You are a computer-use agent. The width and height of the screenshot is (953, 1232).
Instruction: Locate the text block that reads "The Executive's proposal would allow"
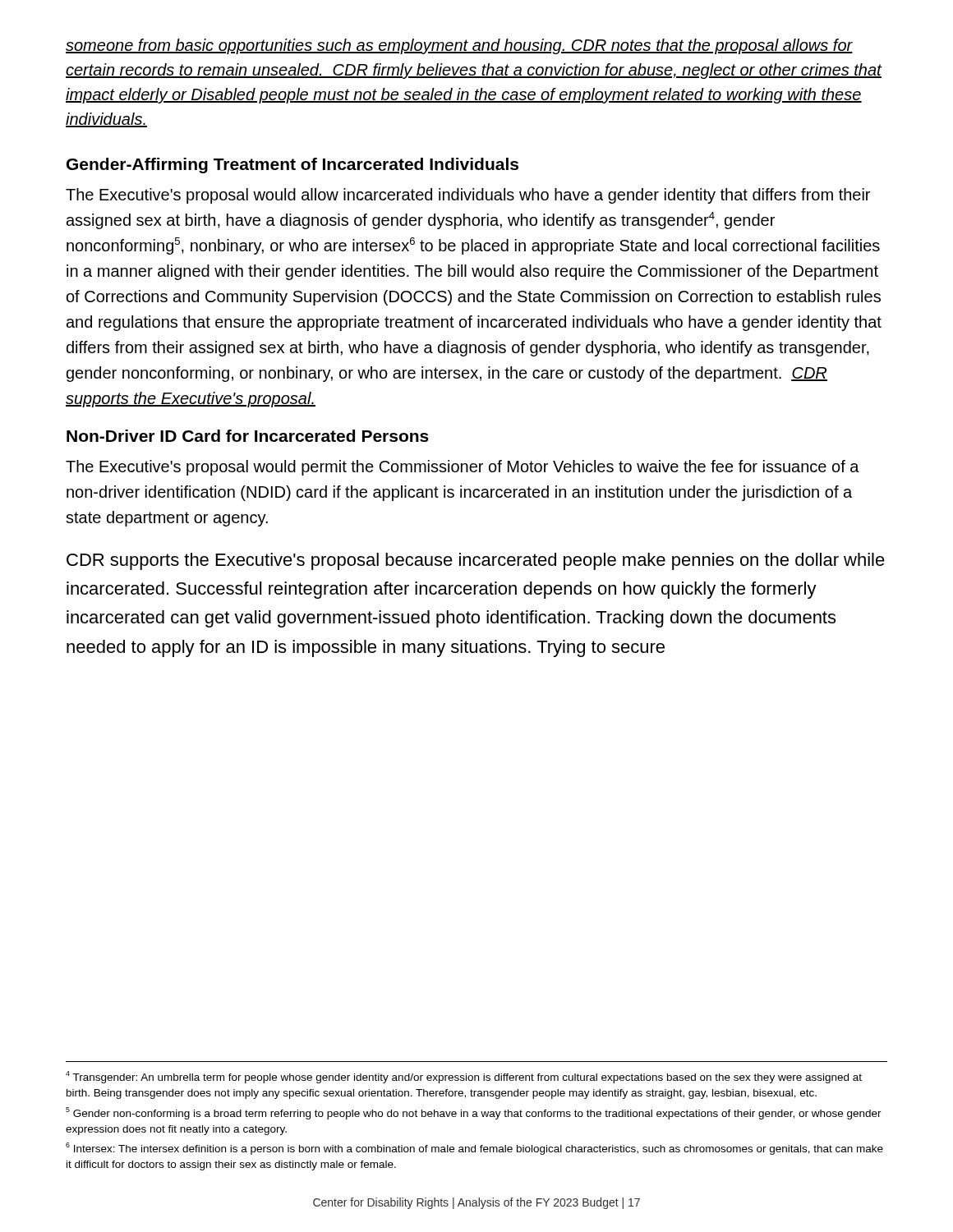474,297
